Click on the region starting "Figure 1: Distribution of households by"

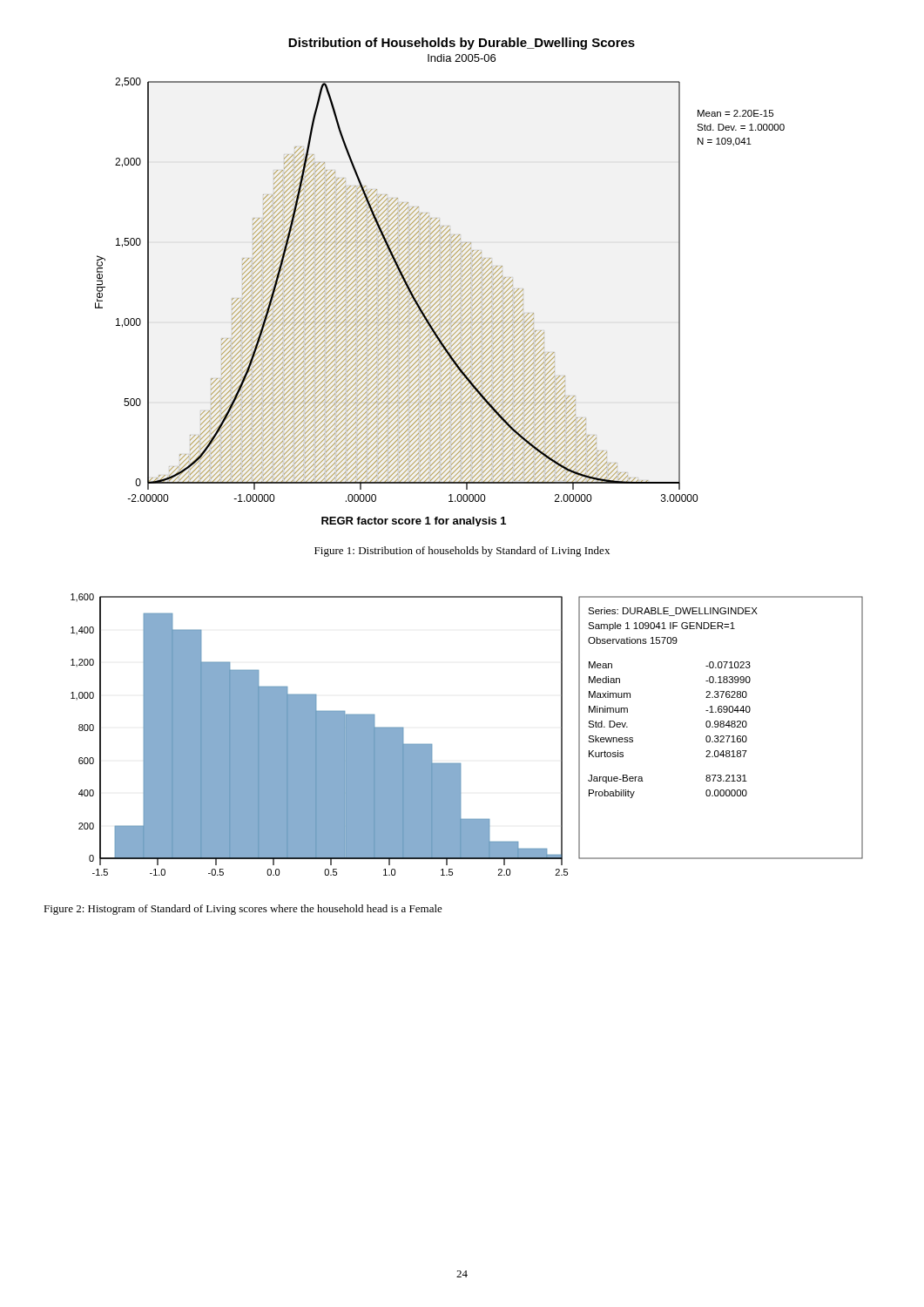point(462,550)
